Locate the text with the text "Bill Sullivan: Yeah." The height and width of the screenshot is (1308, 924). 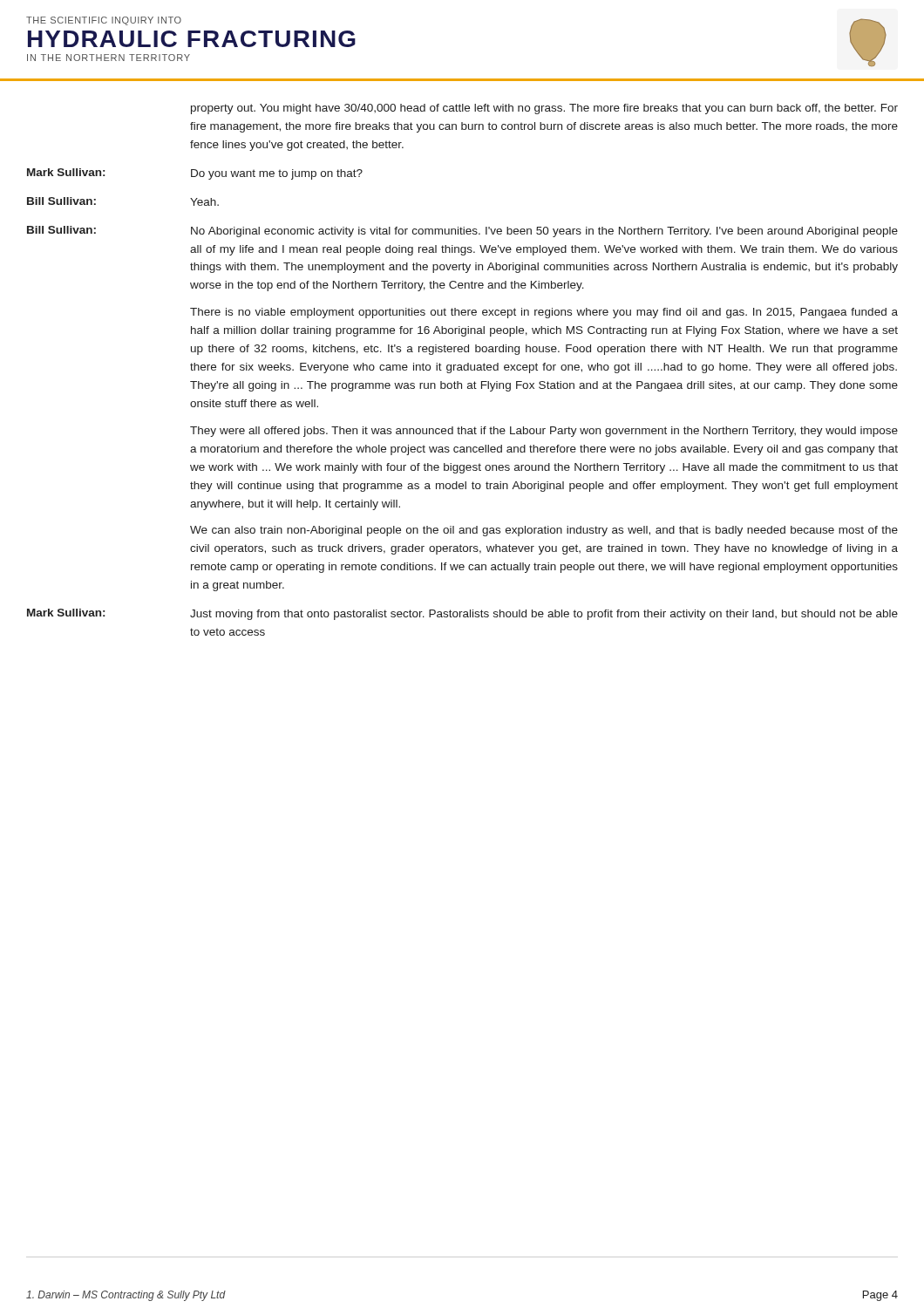pyautogui.click(x=58, y=201)
